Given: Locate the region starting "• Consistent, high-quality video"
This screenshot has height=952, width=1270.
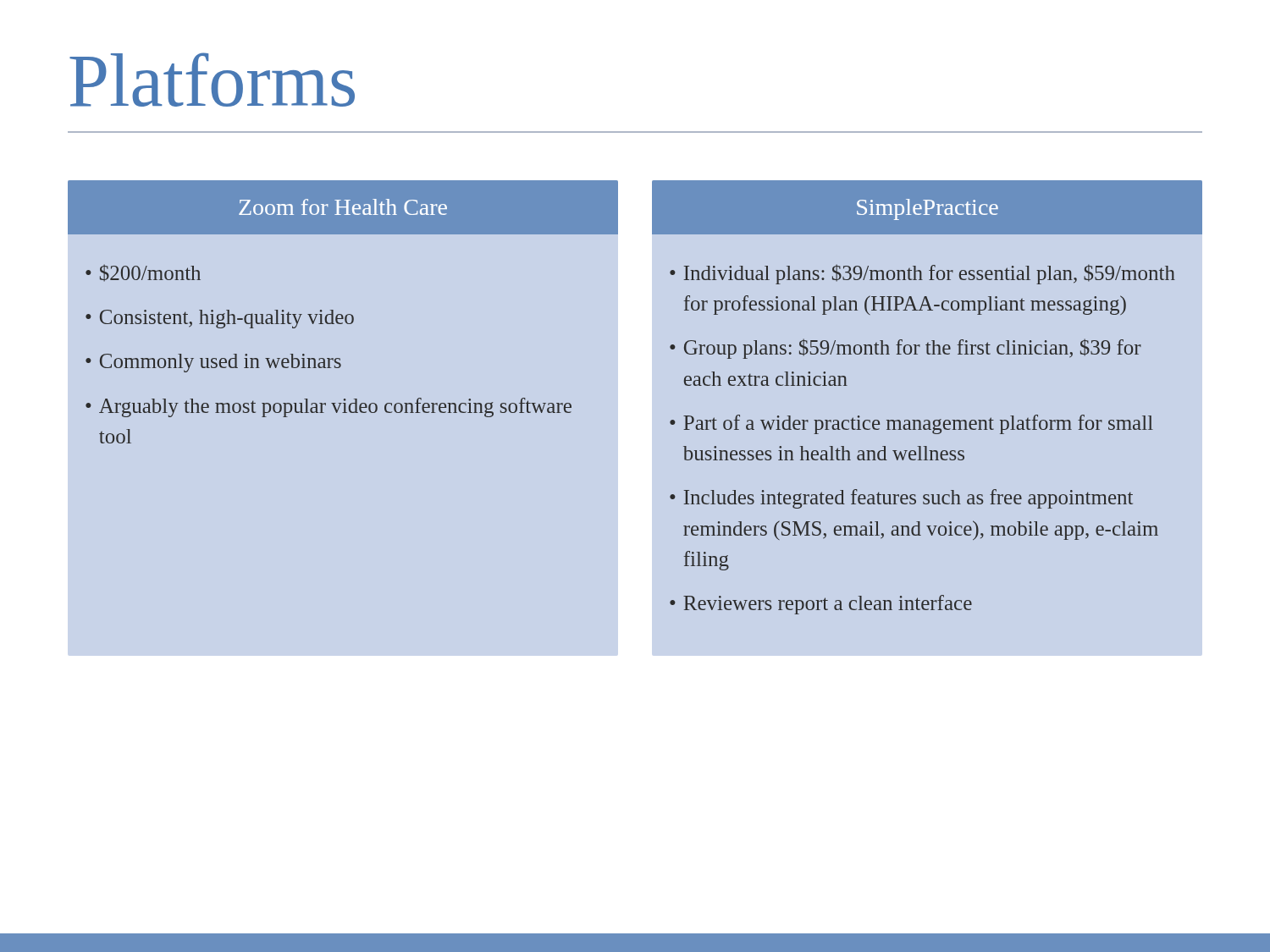Looking at the screenshot, I should click(220, 317).
